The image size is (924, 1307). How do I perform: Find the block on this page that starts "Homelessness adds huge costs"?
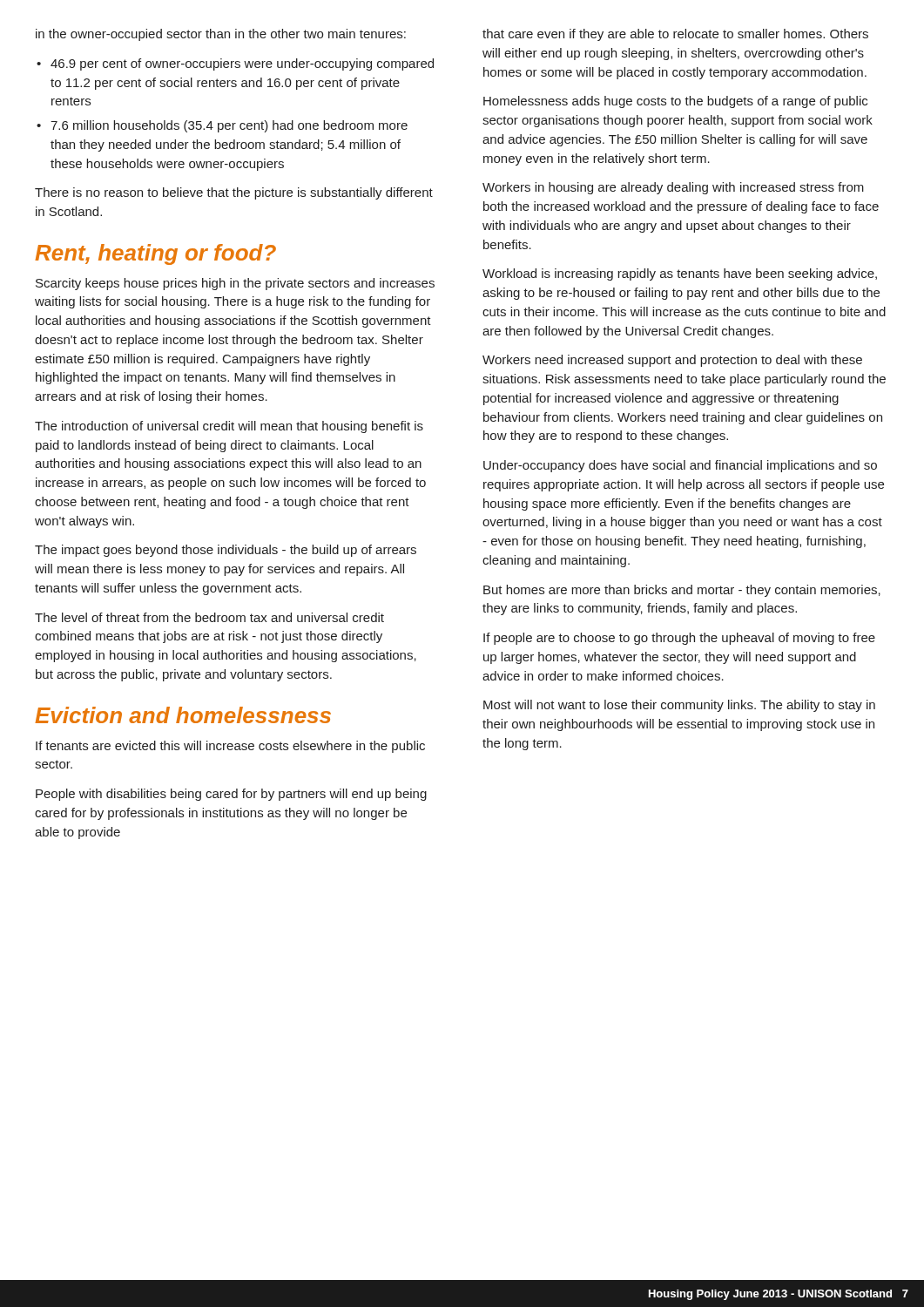(686, 130)
